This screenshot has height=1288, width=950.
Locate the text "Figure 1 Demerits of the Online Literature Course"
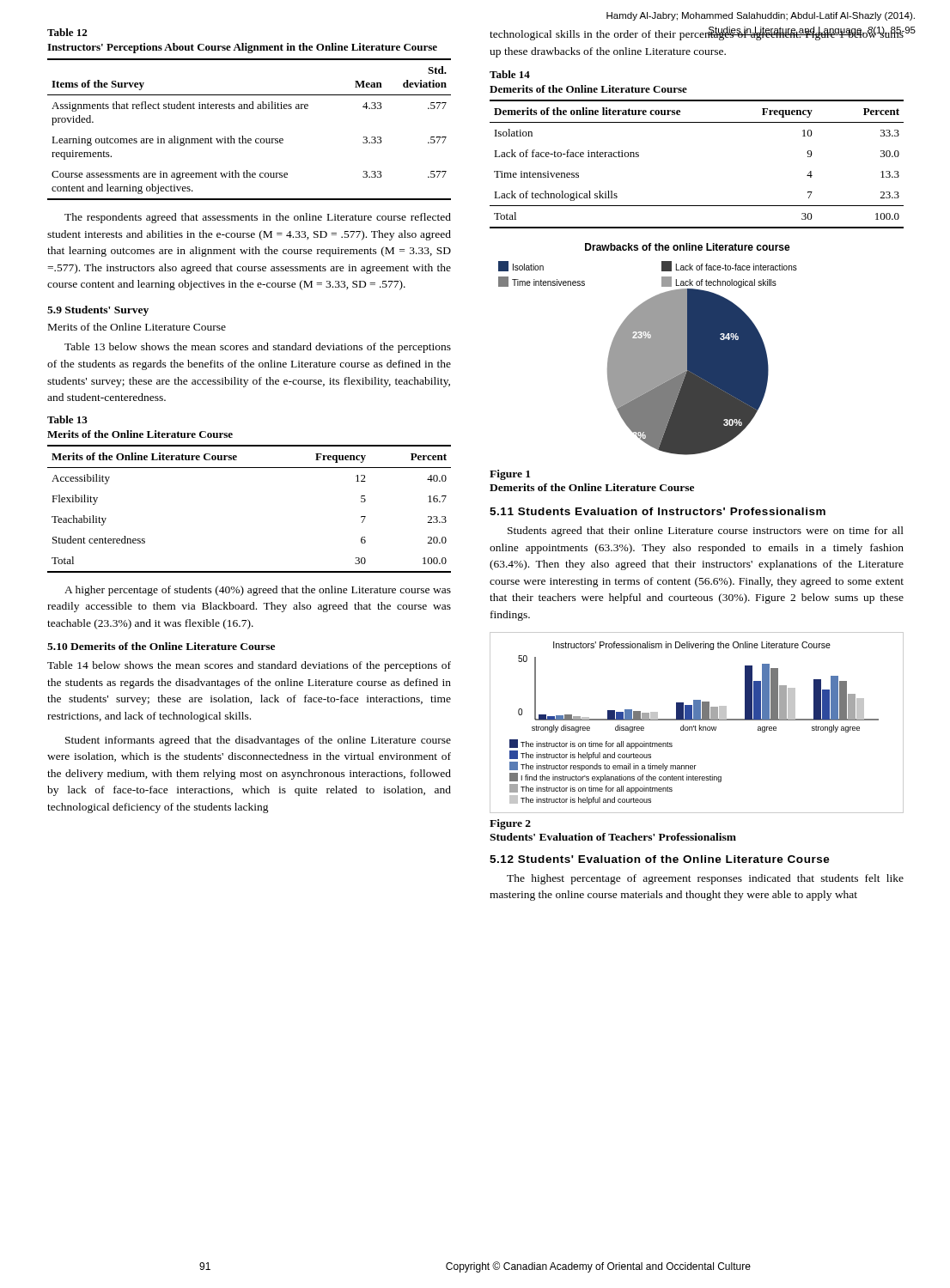click(x=592, y=481)
